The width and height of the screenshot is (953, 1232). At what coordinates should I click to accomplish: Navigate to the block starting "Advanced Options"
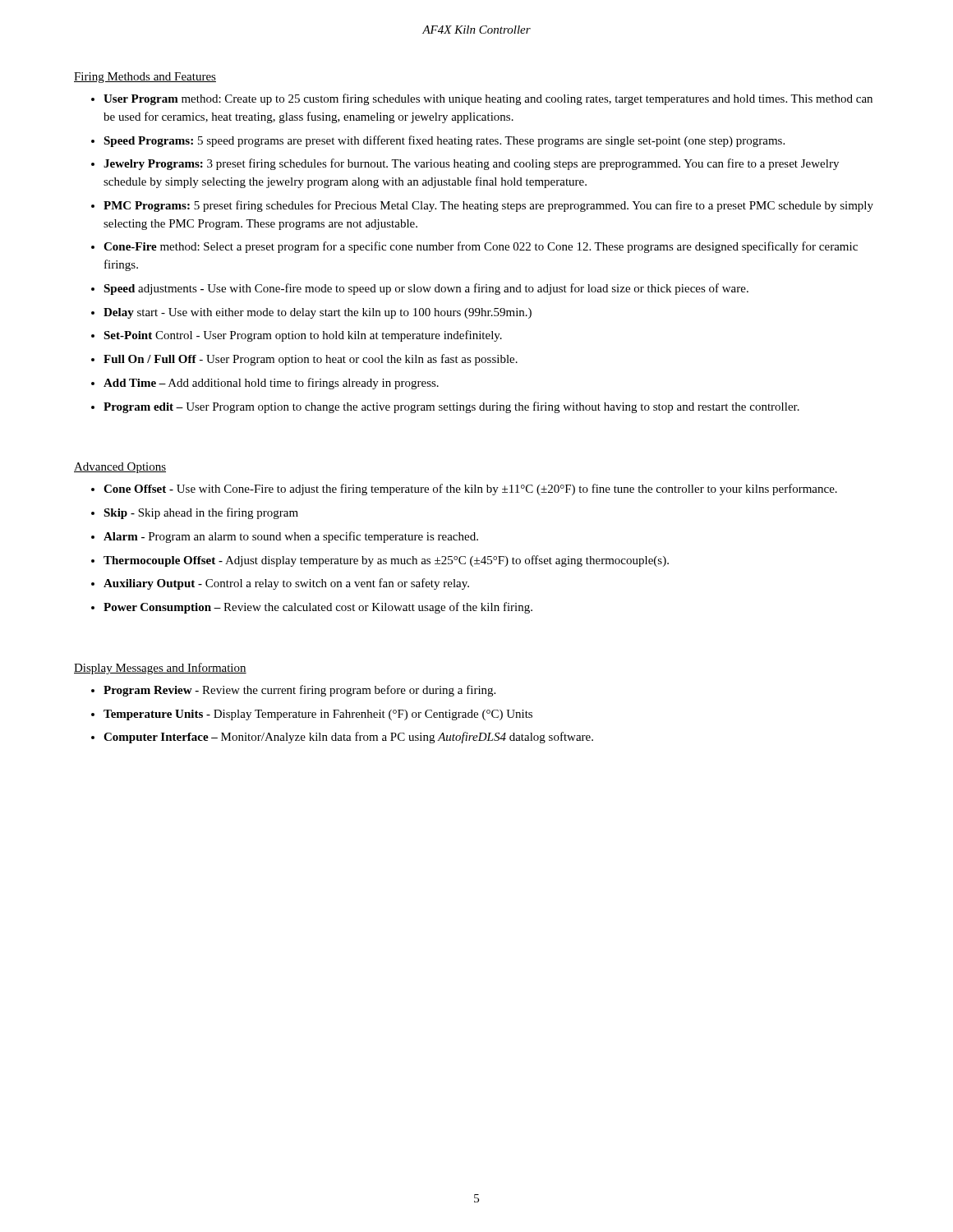click(x=120, y=467)
